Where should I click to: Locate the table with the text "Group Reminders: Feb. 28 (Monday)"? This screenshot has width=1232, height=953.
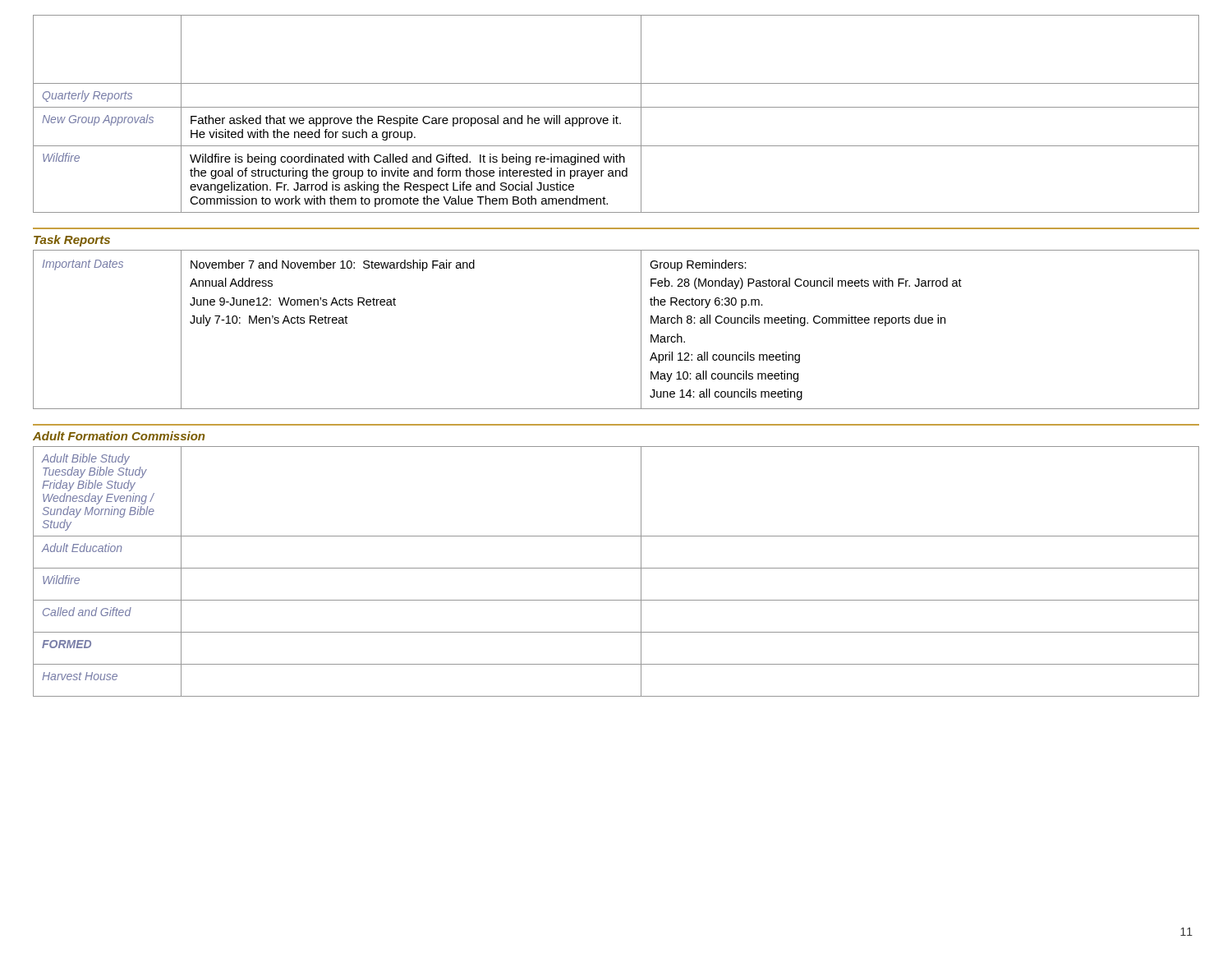(x=616, y=329)
